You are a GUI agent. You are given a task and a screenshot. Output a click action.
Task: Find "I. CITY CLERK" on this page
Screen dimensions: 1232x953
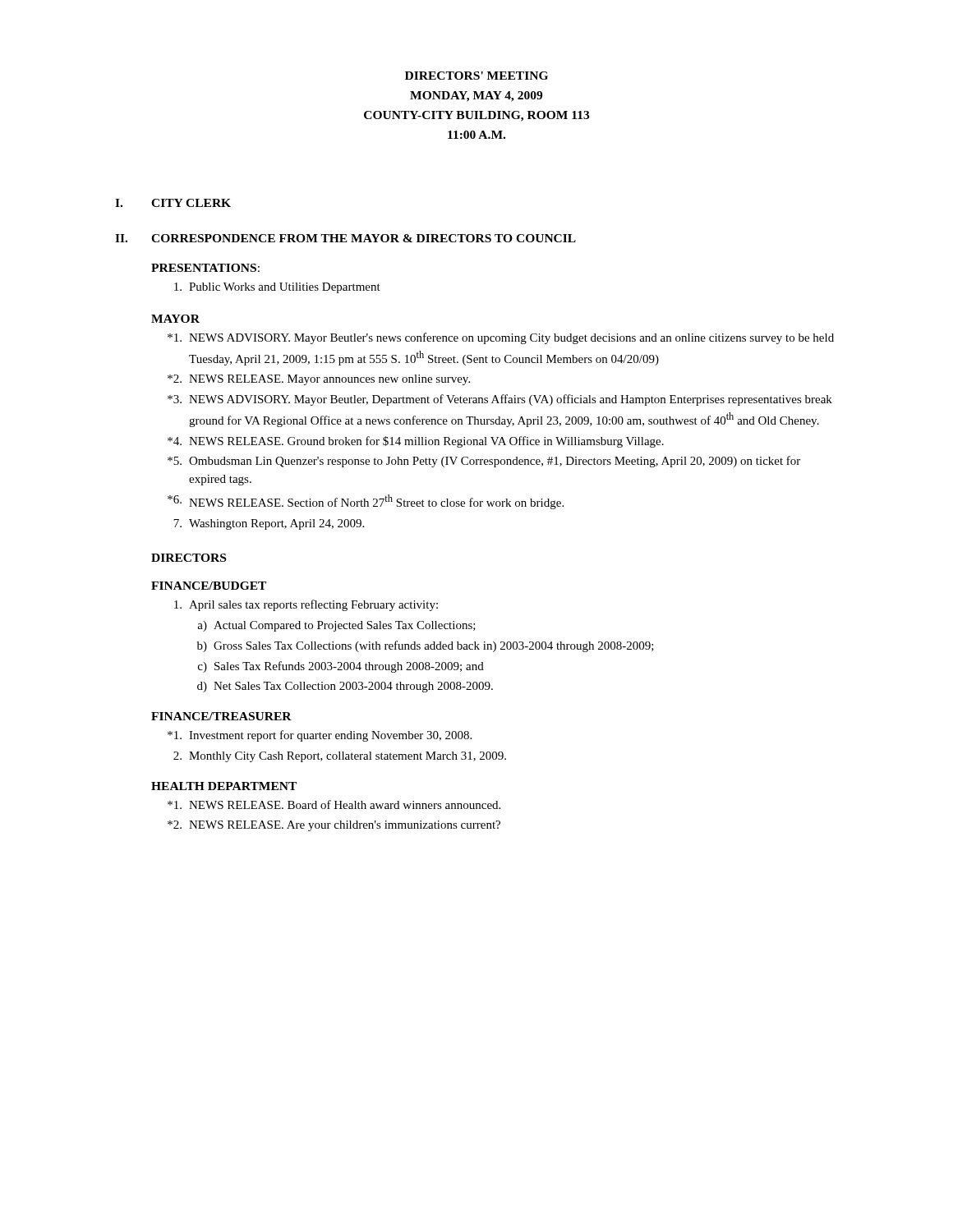pos(173,203)
